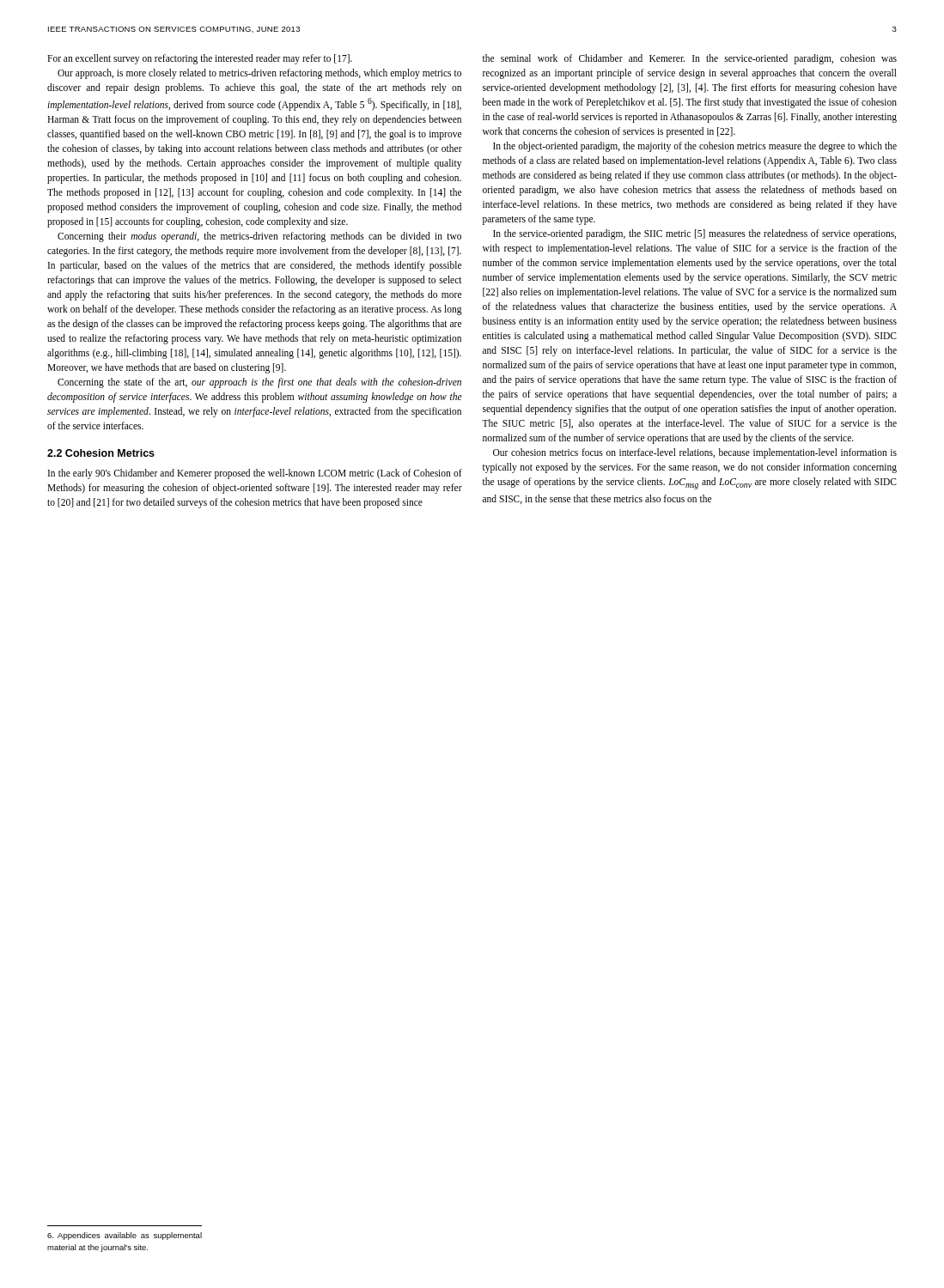Locate the block of text that opens with "Concerning the state of"
This screenshot has width=944, height=1288.
254,405
